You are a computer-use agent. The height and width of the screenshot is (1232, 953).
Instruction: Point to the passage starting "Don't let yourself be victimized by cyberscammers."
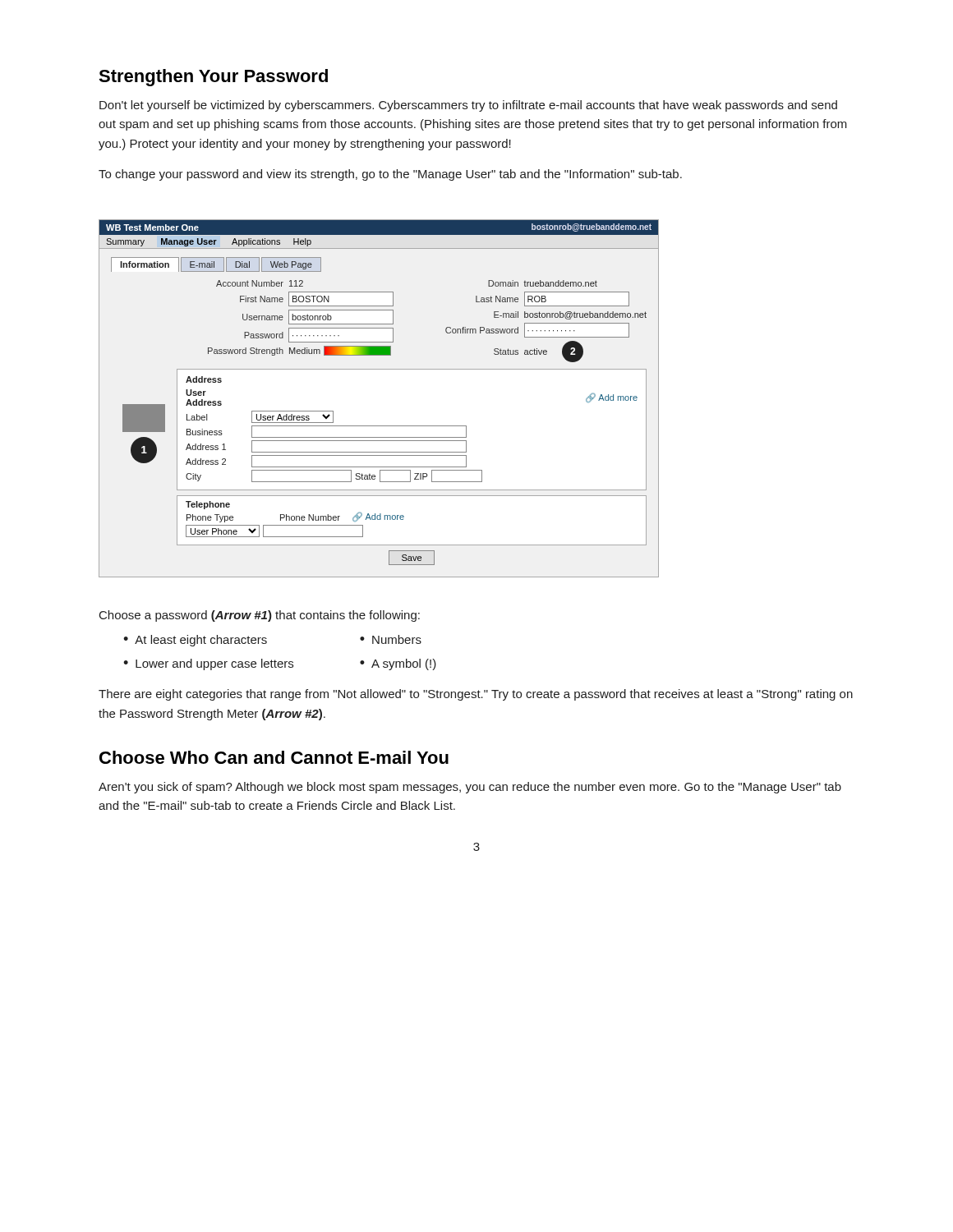pyautogui.click(x=473, y=124)
